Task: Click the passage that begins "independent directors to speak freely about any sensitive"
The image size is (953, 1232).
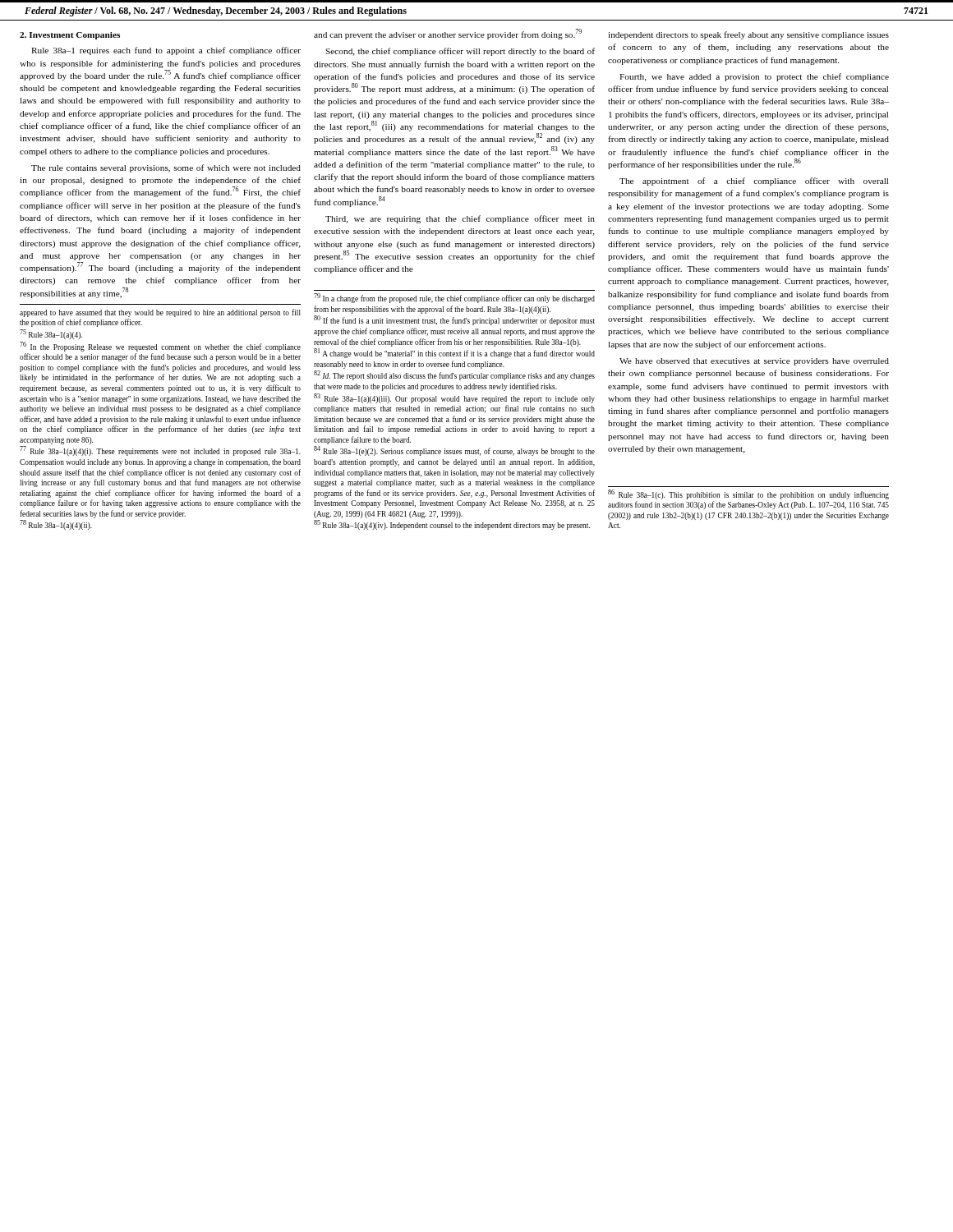Action: 748,48
